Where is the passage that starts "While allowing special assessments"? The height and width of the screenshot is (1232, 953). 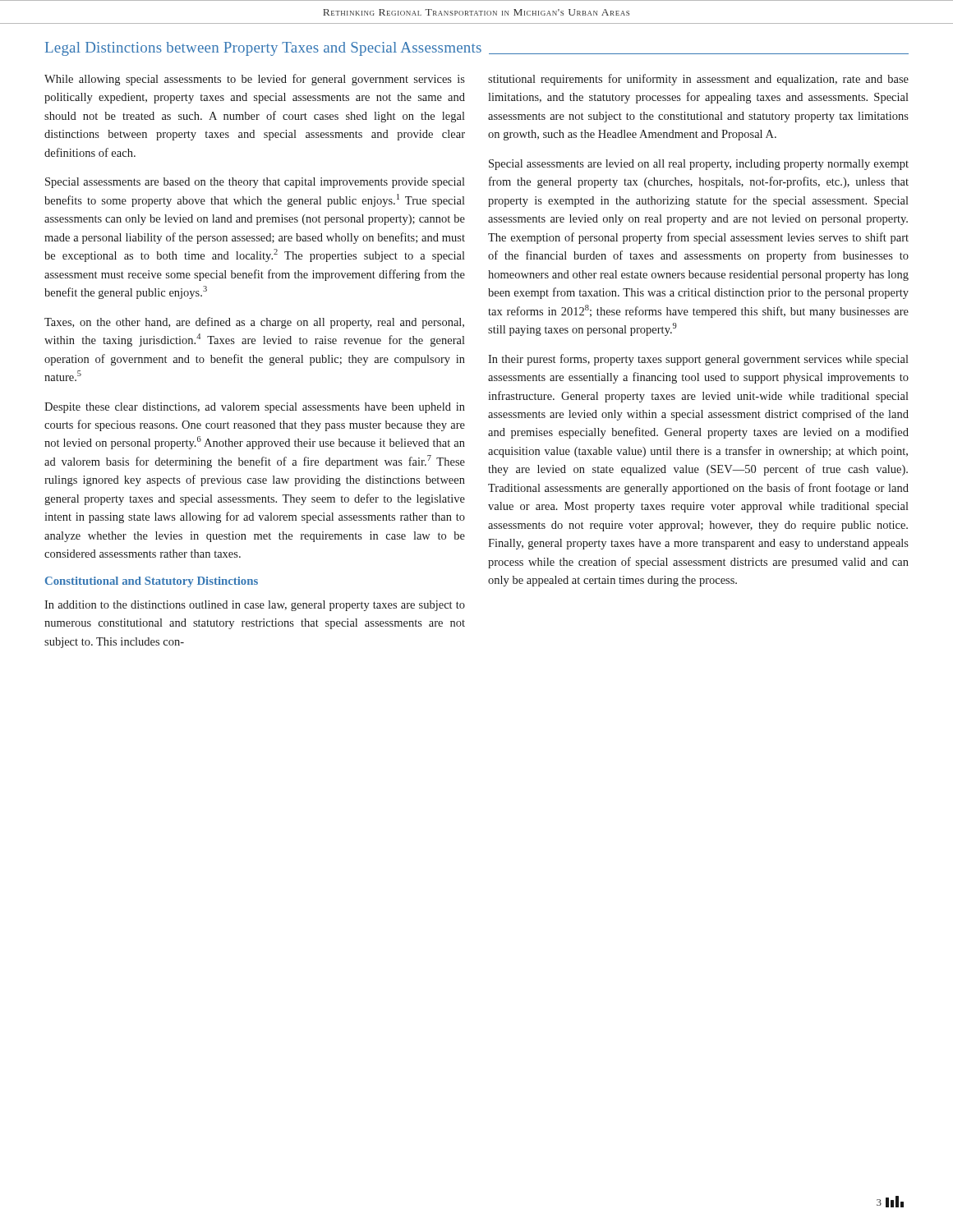tap(255, 116)
